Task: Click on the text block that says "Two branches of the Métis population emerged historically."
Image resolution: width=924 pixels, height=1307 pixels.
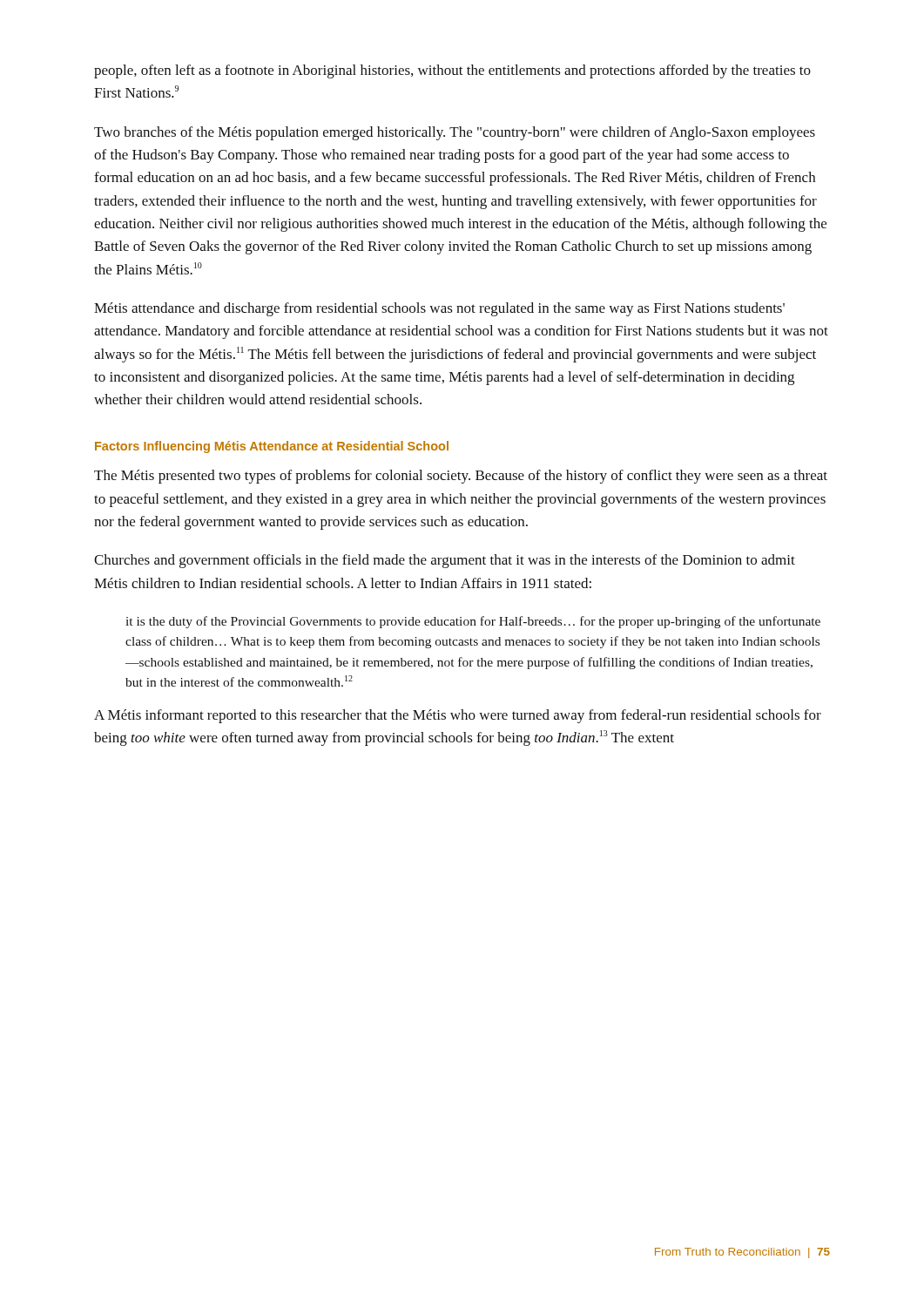Action: click(x=462, y=201)
